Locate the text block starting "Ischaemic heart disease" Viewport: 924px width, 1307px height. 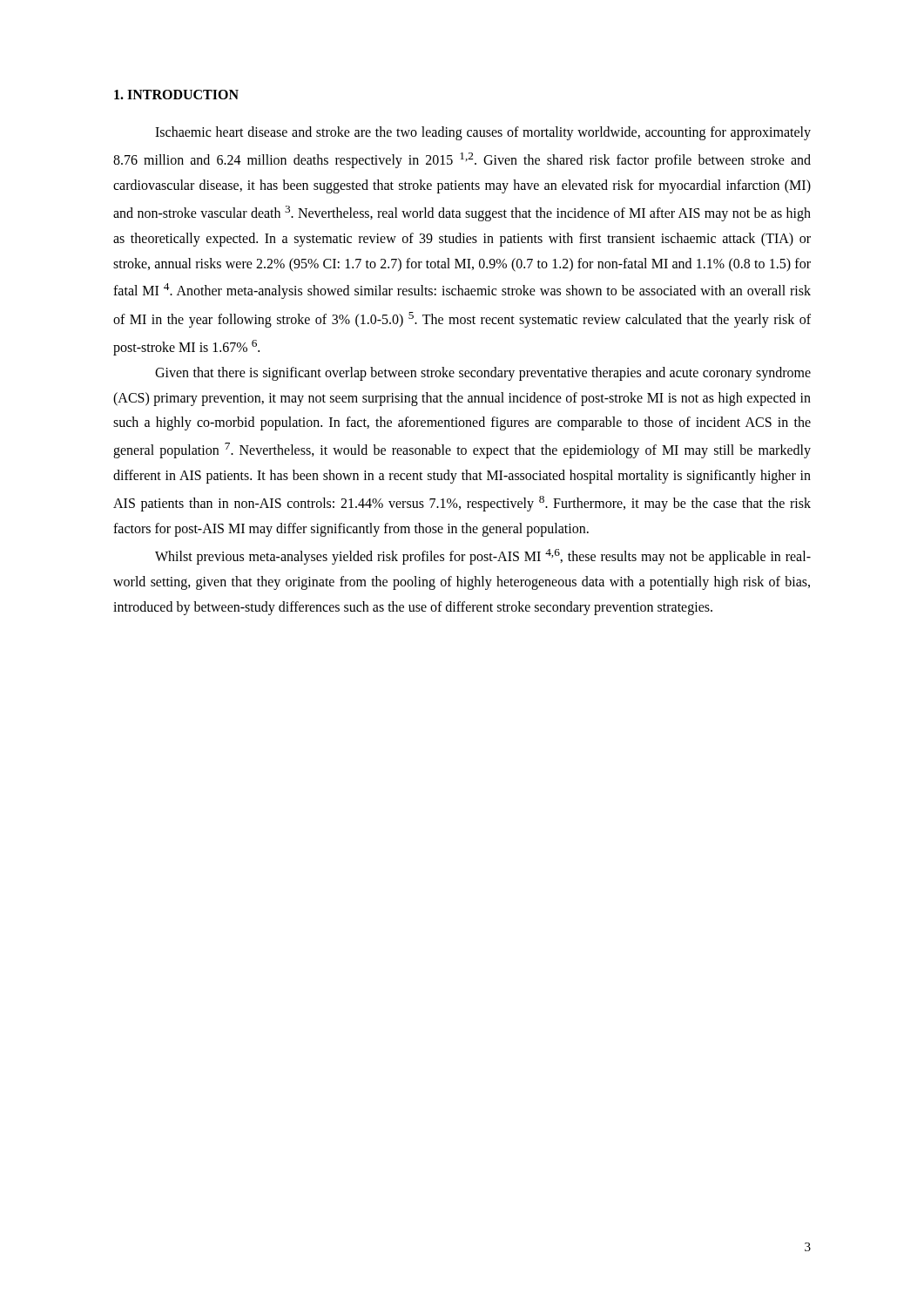(x=462, y=240)
